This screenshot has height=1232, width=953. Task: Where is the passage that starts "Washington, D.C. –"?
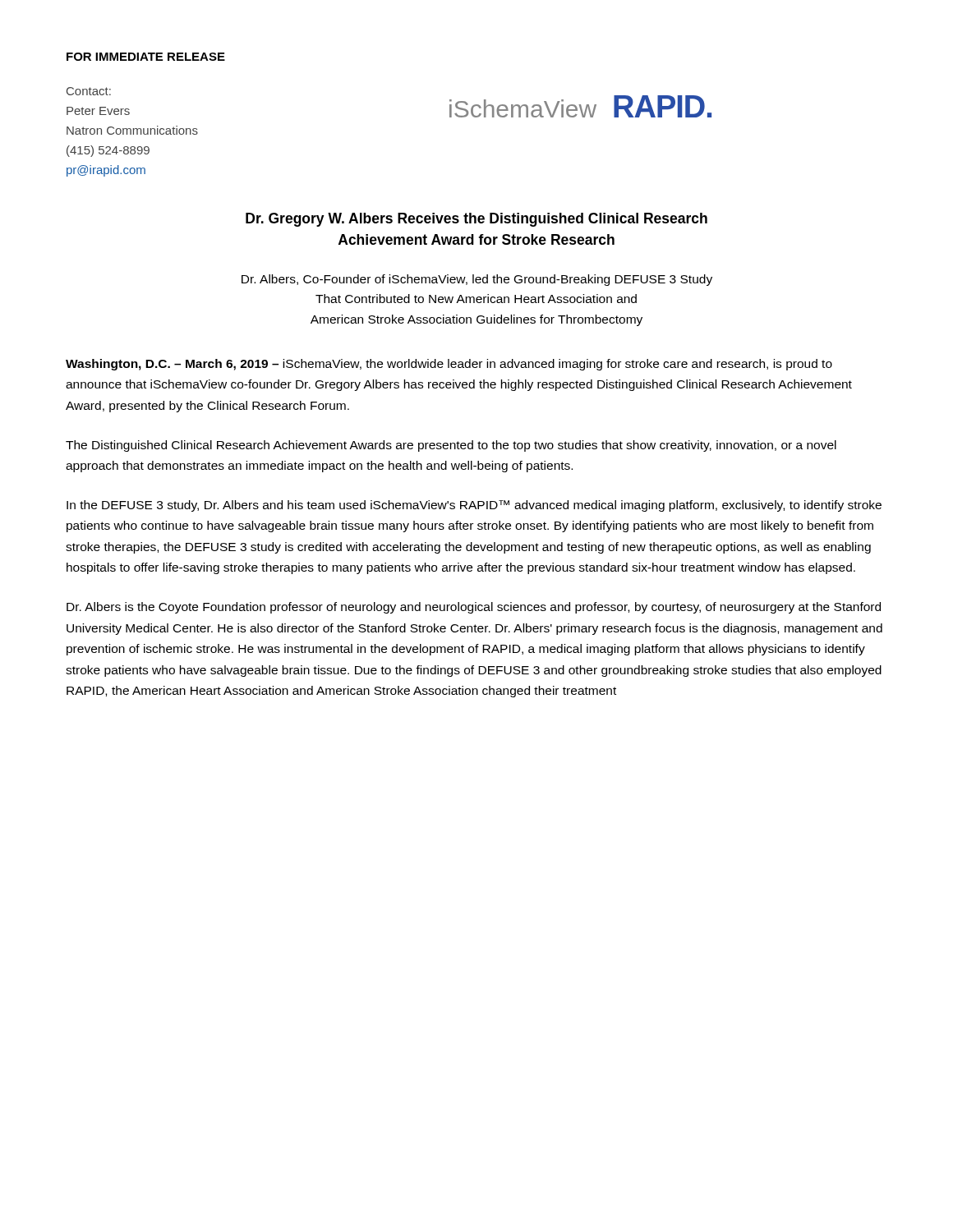pos(459,384)
